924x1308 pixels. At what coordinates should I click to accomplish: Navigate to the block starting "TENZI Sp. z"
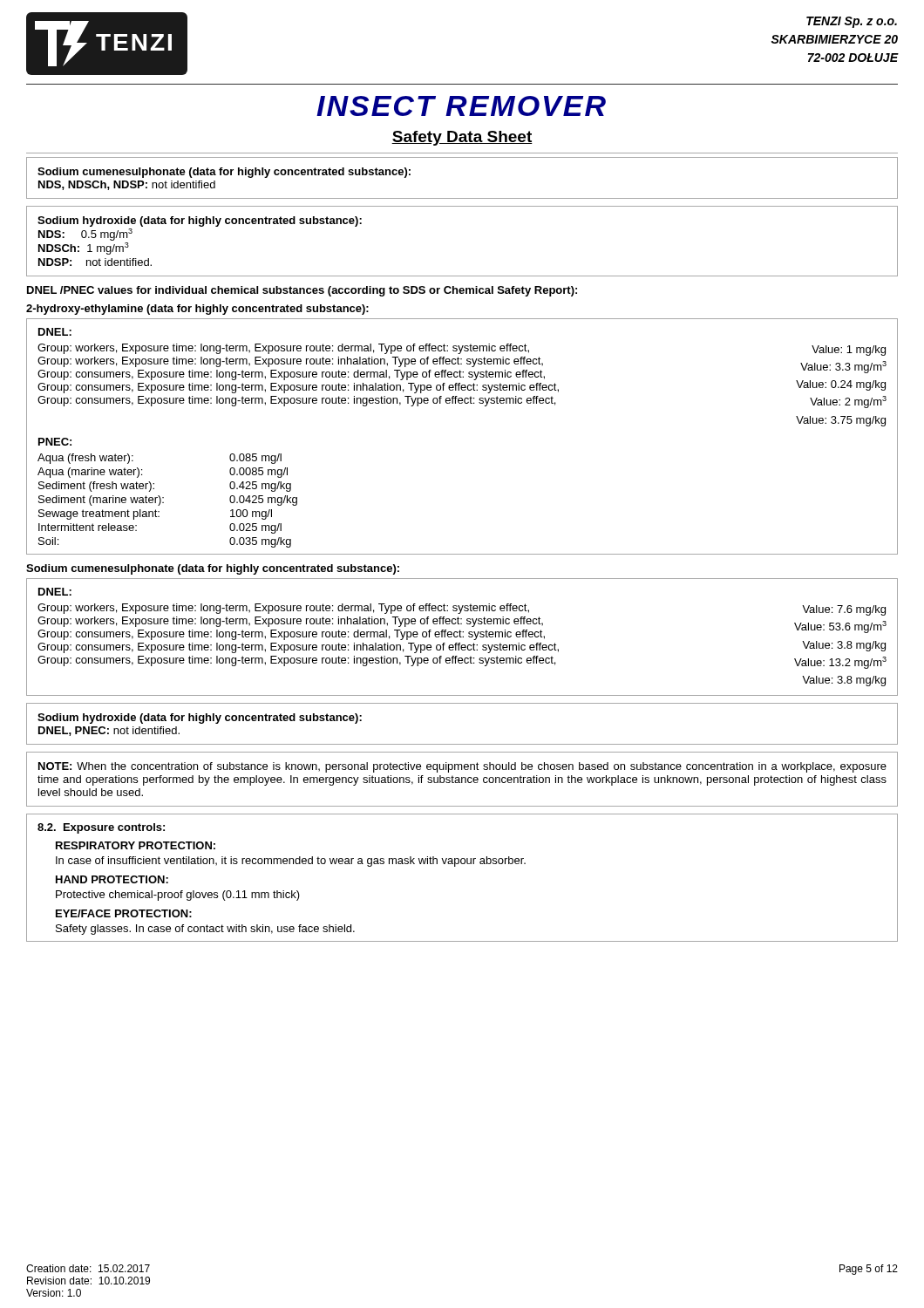tap(834, 39)
